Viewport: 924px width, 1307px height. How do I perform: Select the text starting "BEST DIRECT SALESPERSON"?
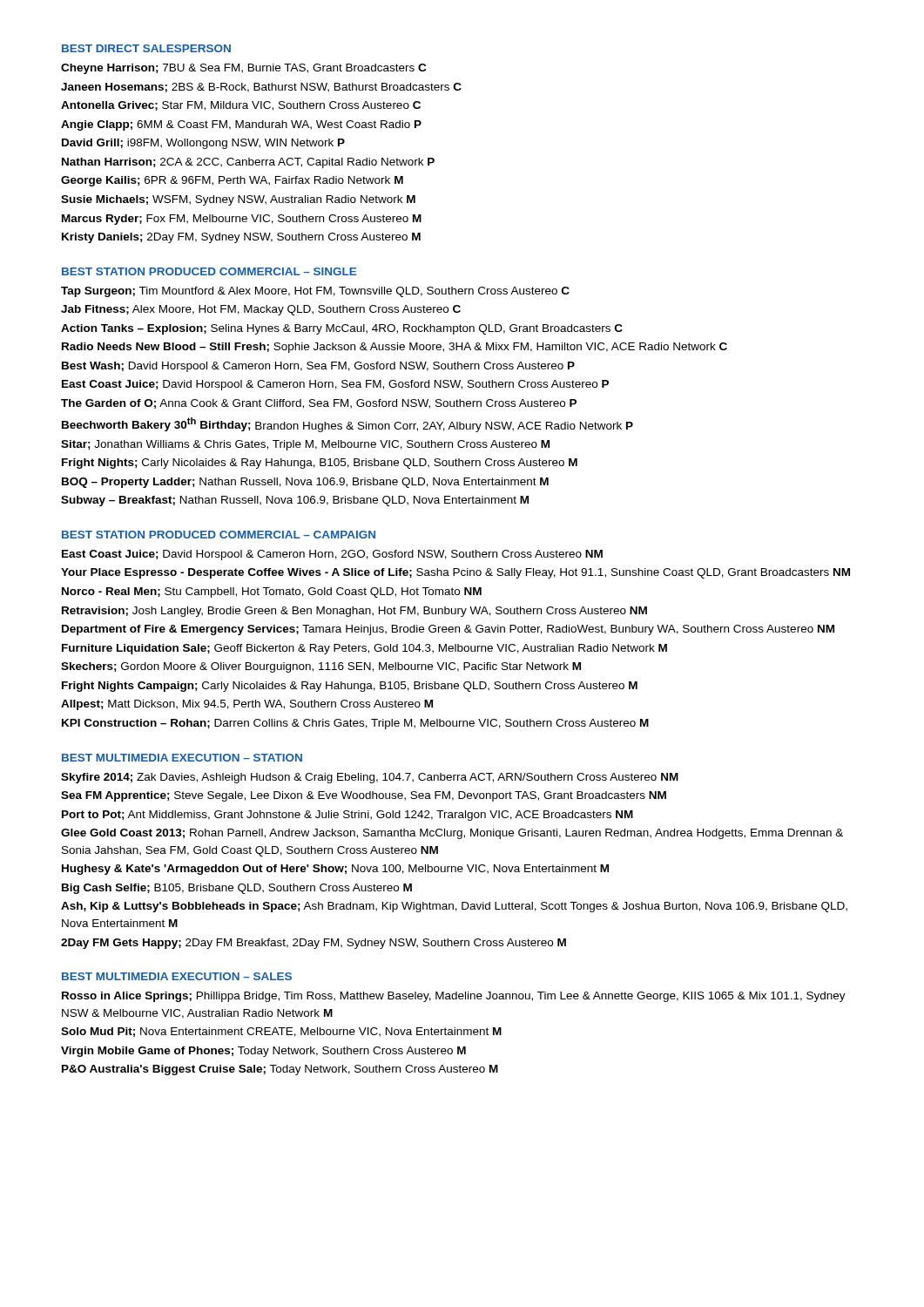click(146, 48)
